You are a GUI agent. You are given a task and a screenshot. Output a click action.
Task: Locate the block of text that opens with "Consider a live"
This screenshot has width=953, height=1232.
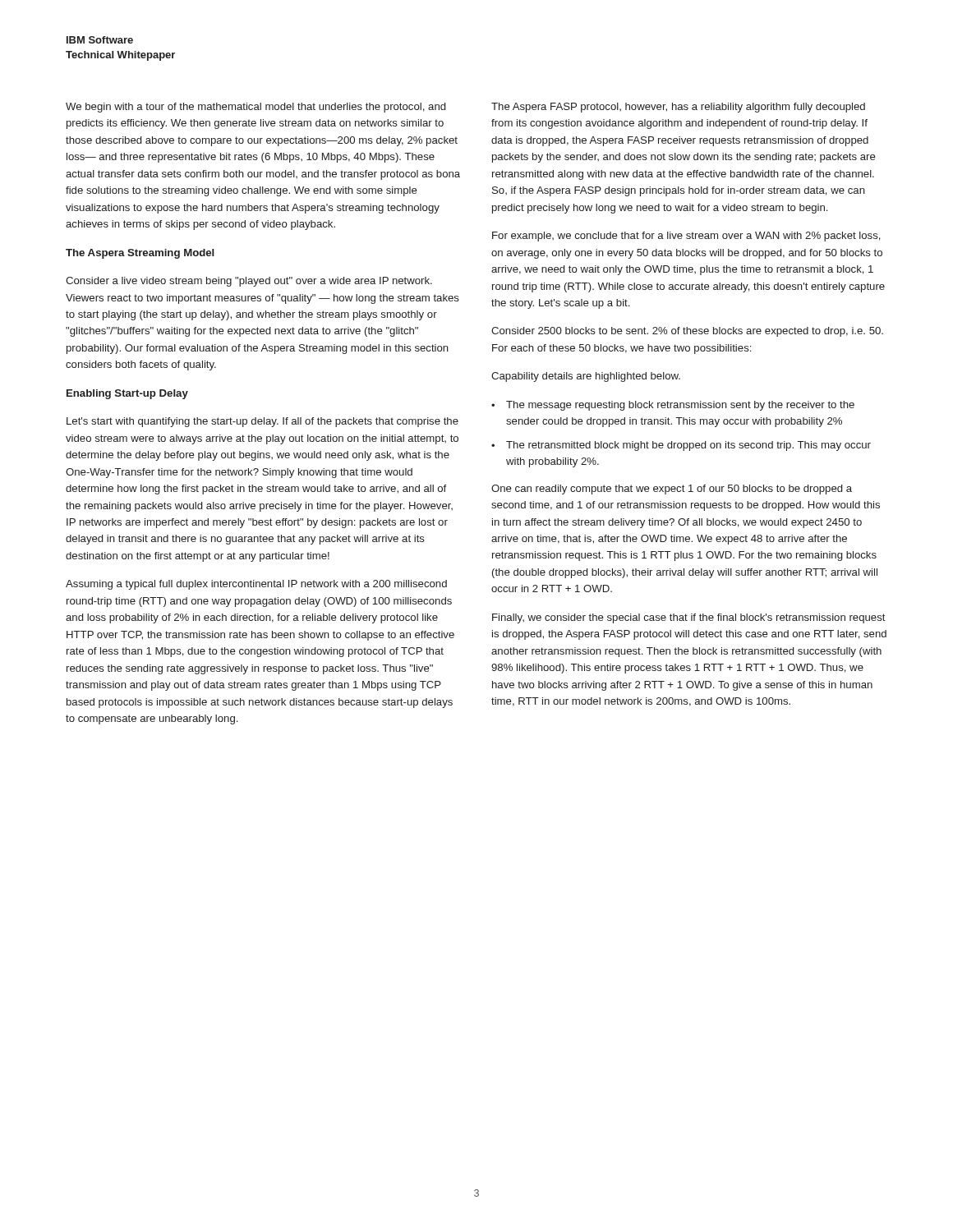pos(264,323)
